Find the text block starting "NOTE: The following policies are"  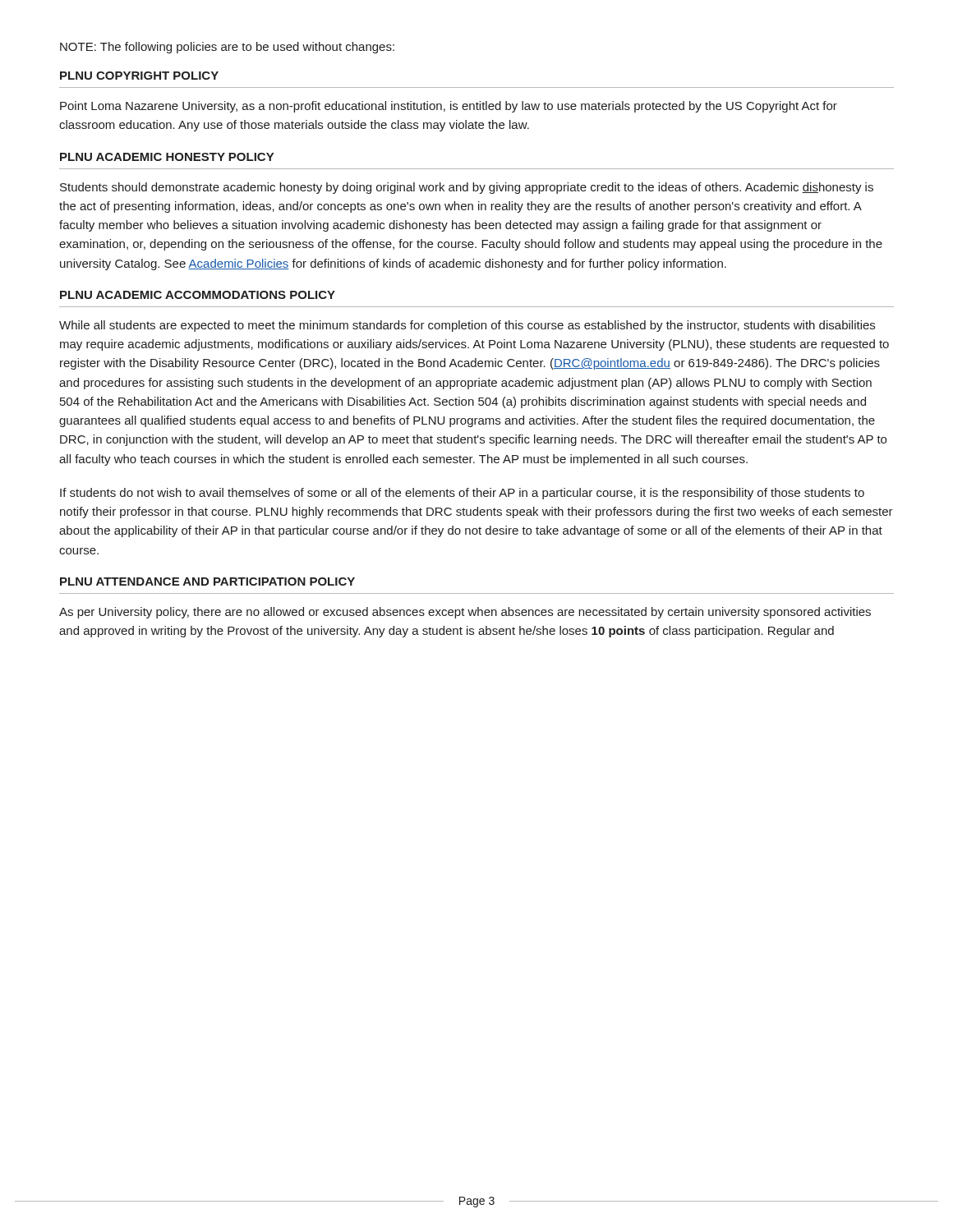227,46
